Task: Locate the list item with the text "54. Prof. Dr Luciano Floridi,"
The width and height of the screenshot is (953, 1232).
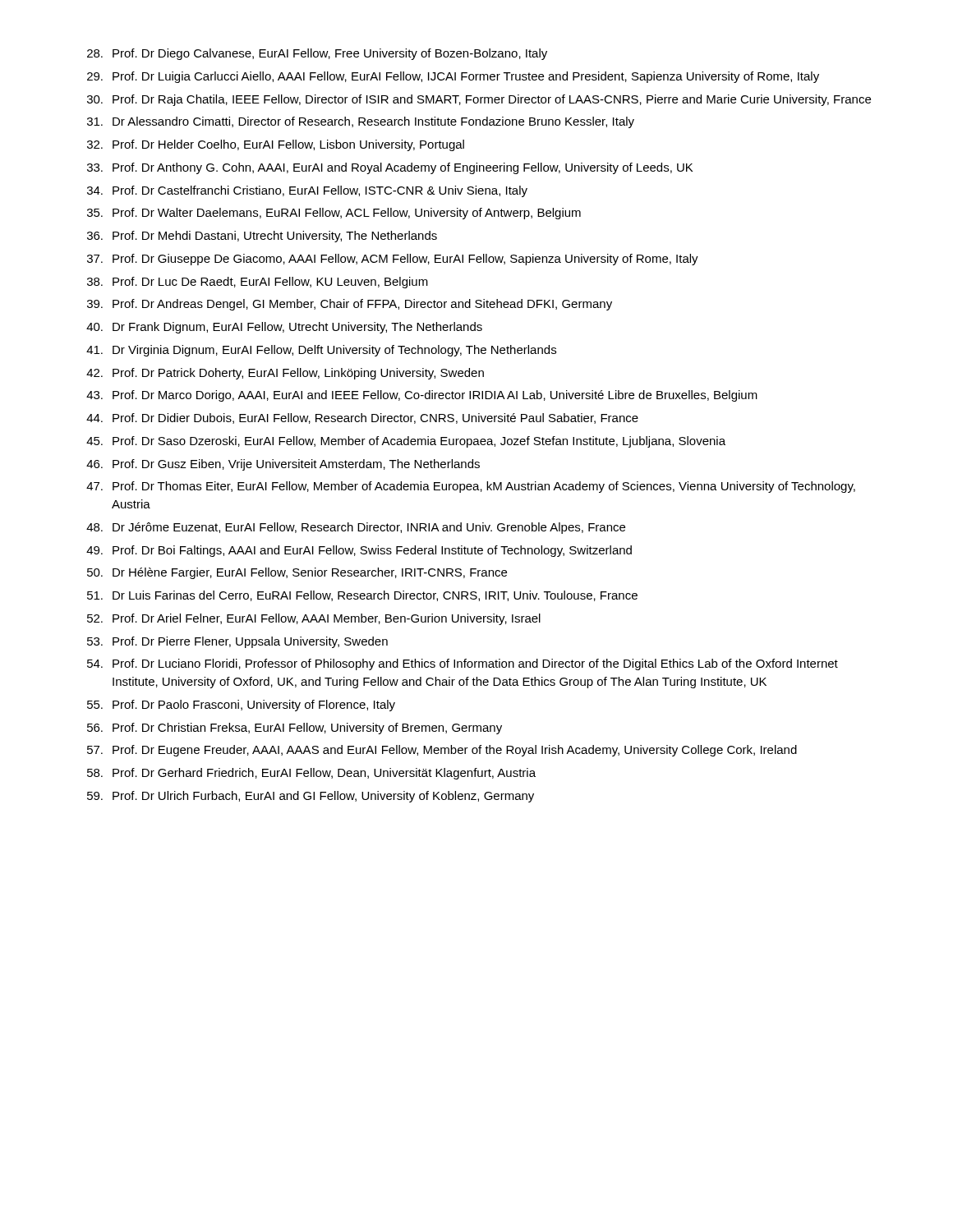Action: pos(476,673)
